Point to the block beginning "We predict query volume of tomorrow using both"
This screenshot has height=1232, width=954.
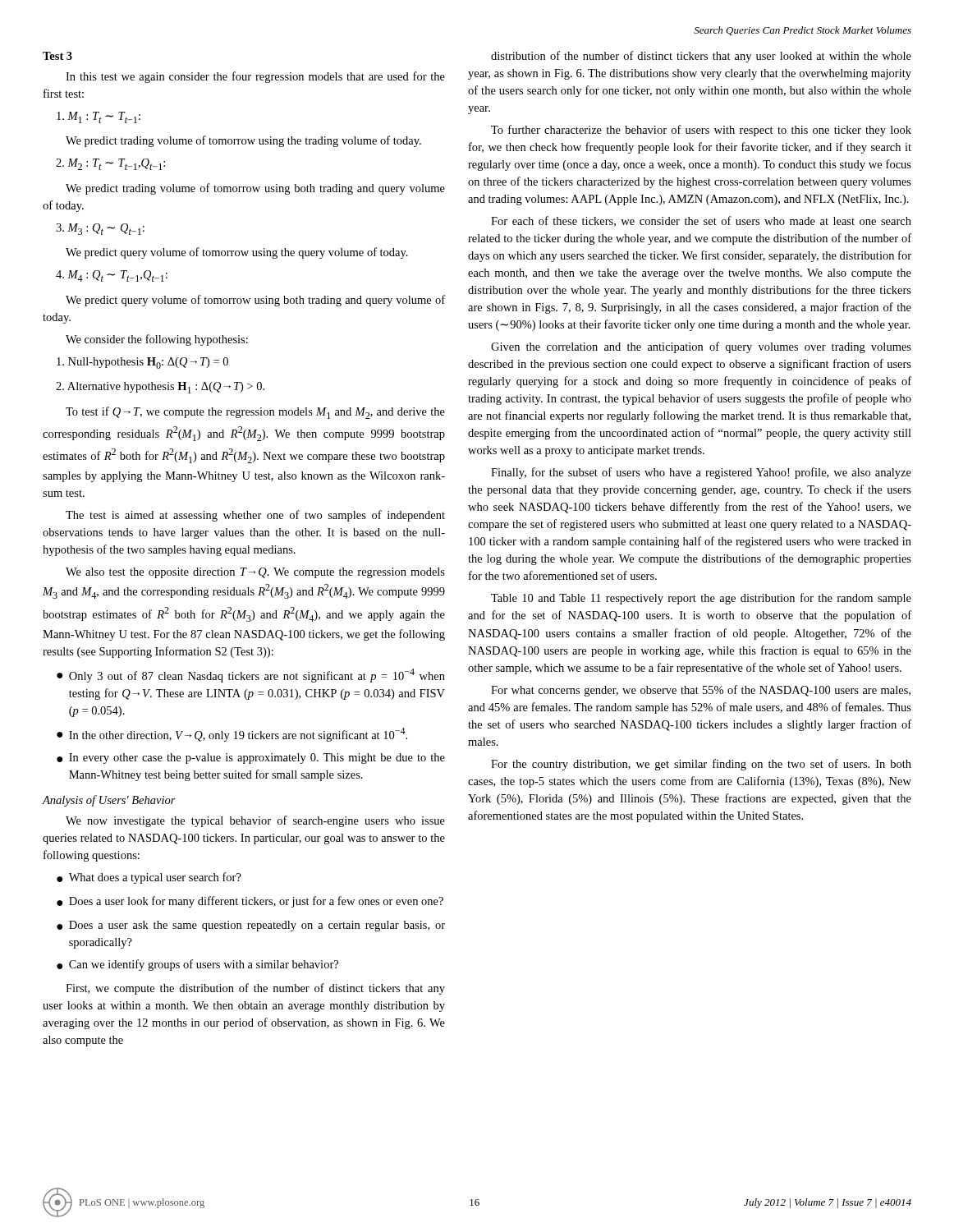[244, 309]
